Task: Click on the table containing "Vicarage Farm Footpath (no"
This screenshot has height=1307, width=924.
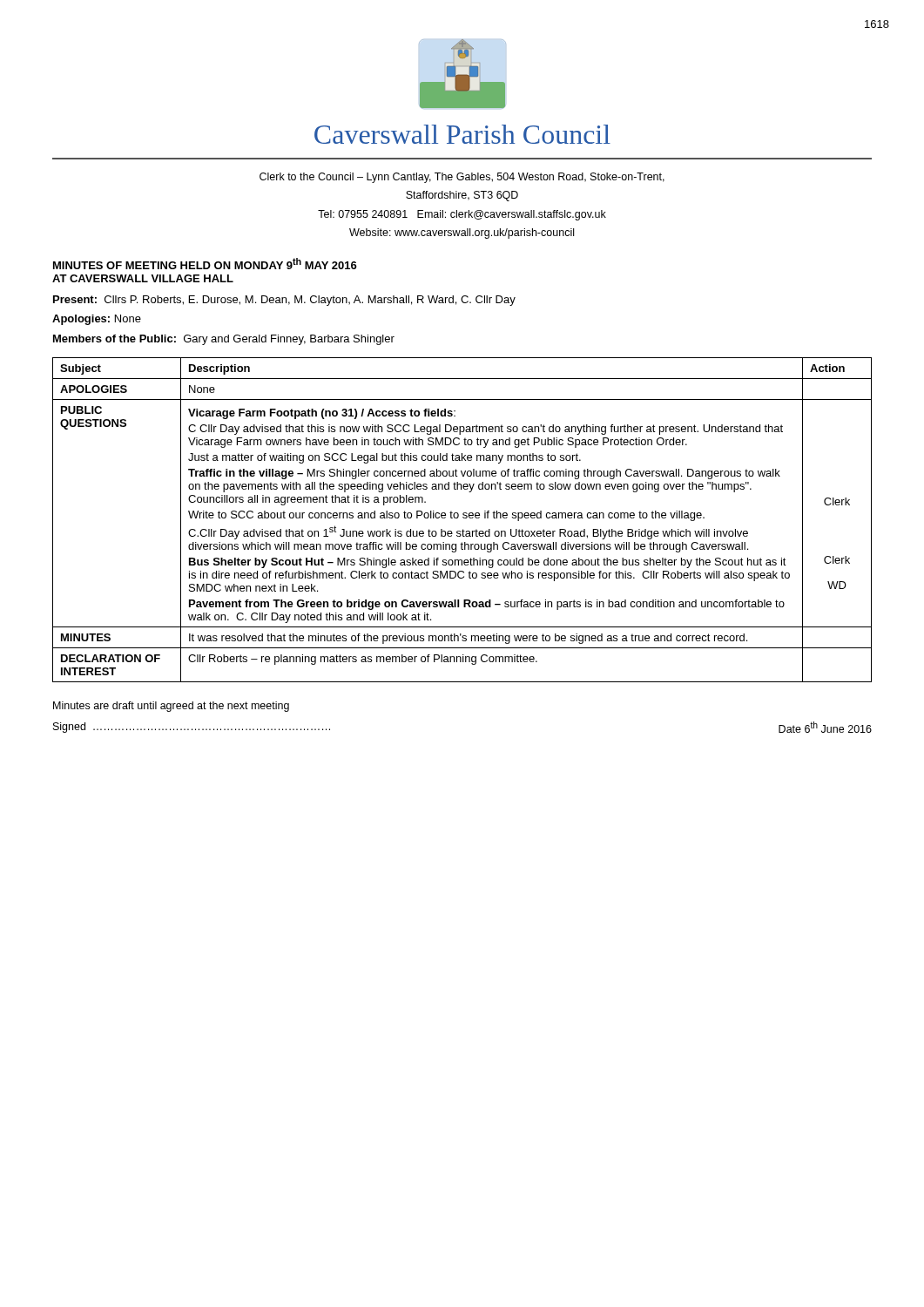Action: tap(462, 520)
